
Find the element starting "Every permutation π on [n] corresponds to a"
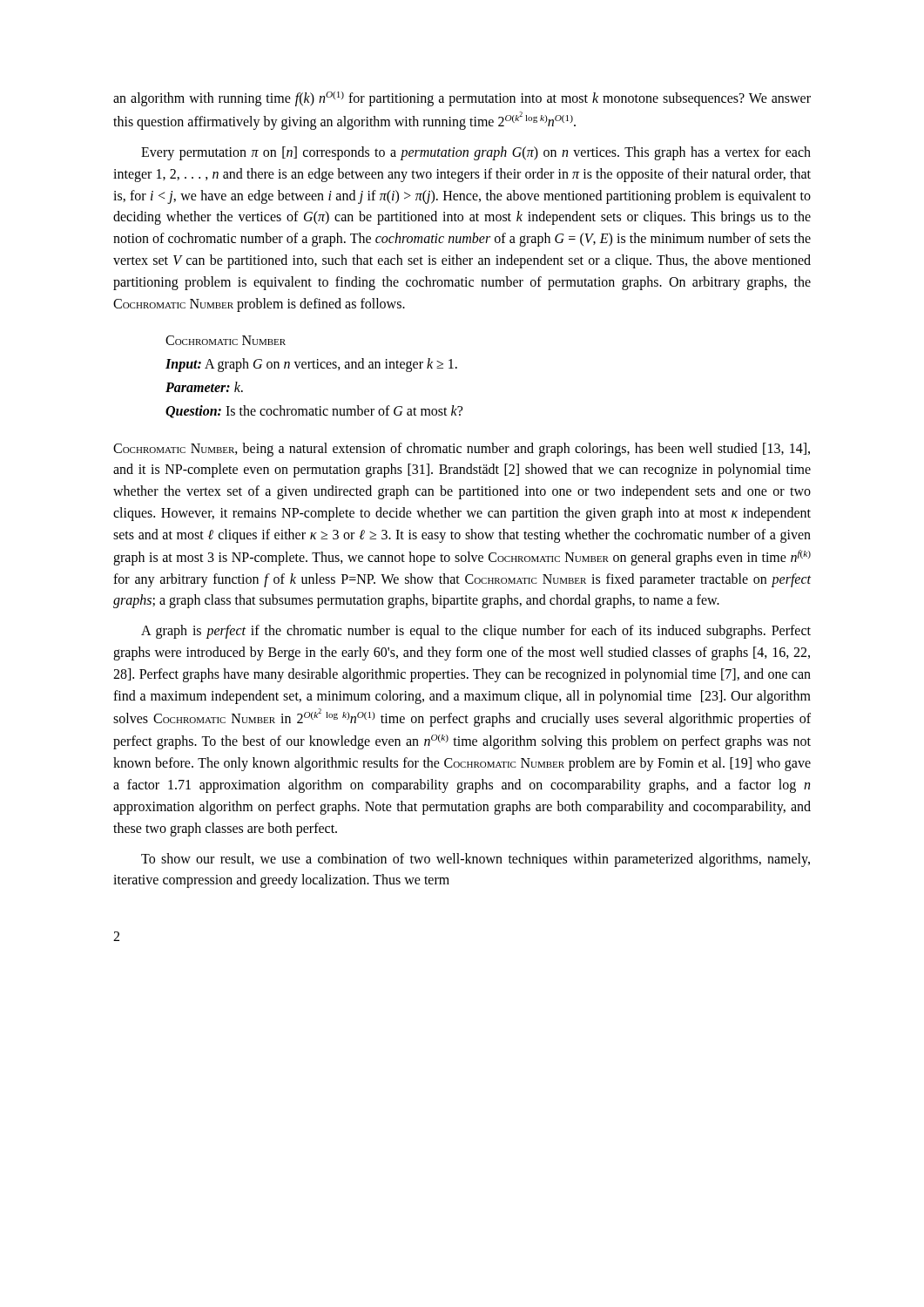tap(462, 228)
